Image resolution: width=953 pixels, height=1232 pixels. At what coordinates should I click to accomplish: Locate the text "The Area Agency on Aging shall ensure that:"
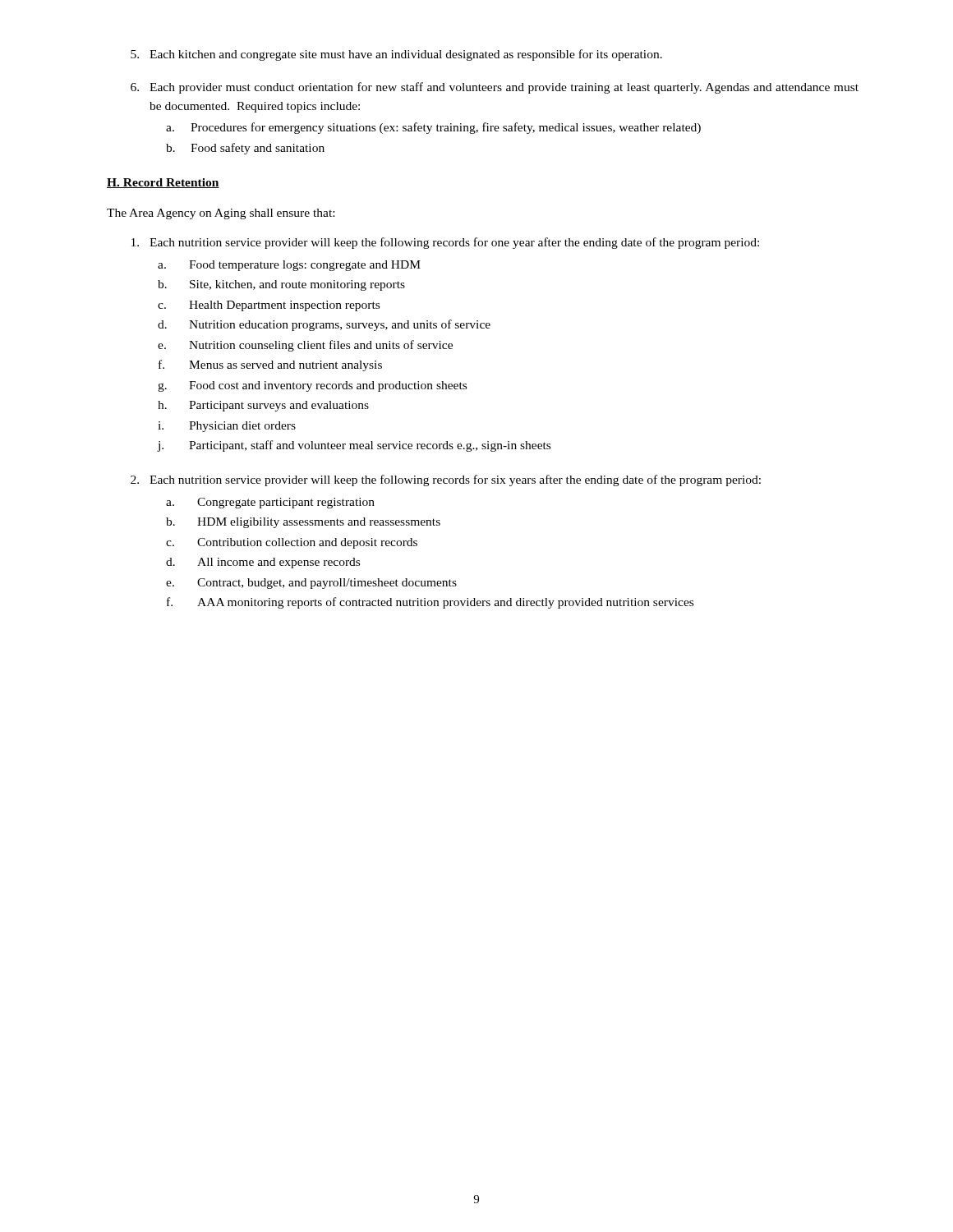point(221,212)
